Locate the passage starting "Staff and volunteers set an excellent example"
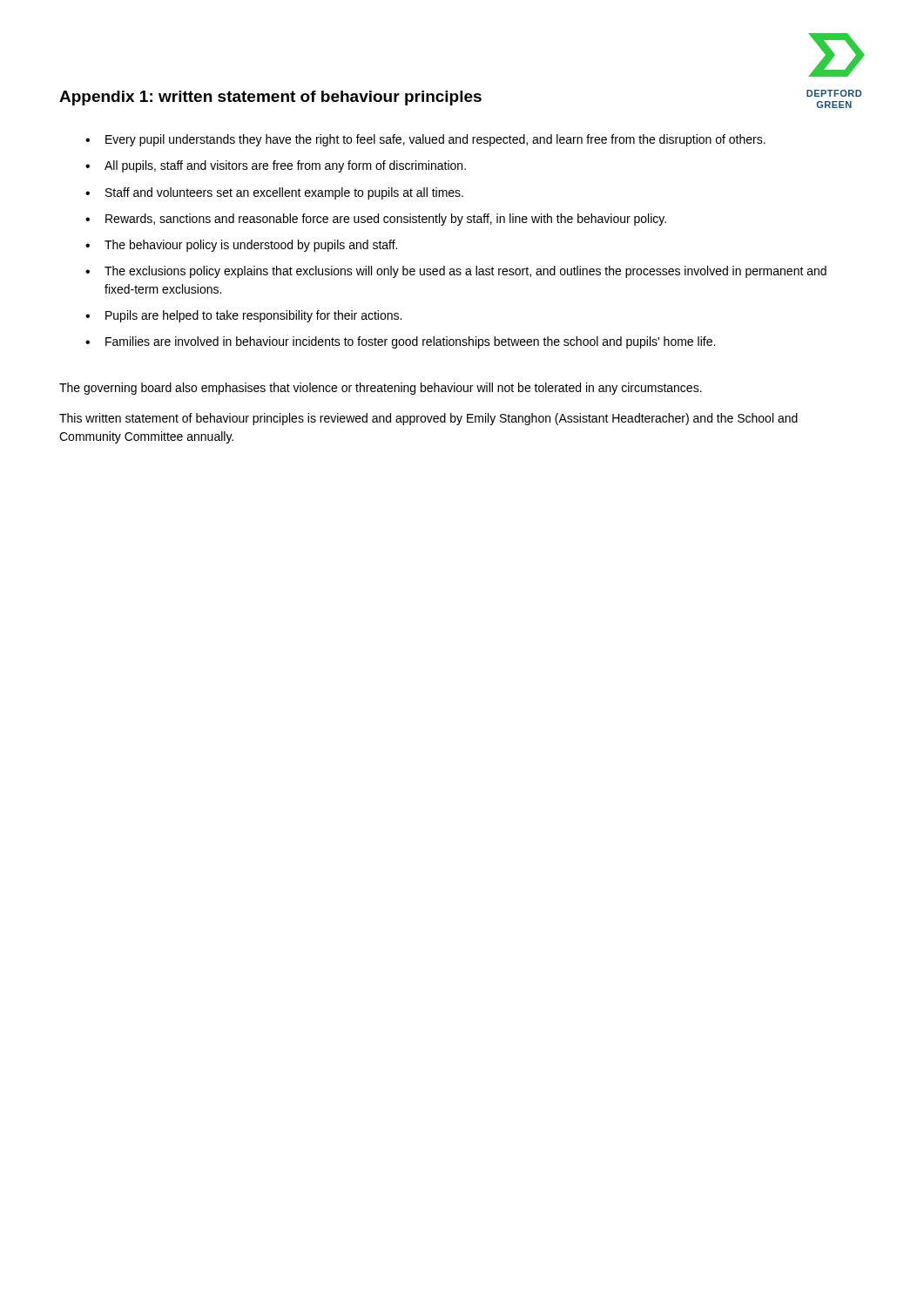The width and height of the screenshot is (924, 1307). coord(284,192)
